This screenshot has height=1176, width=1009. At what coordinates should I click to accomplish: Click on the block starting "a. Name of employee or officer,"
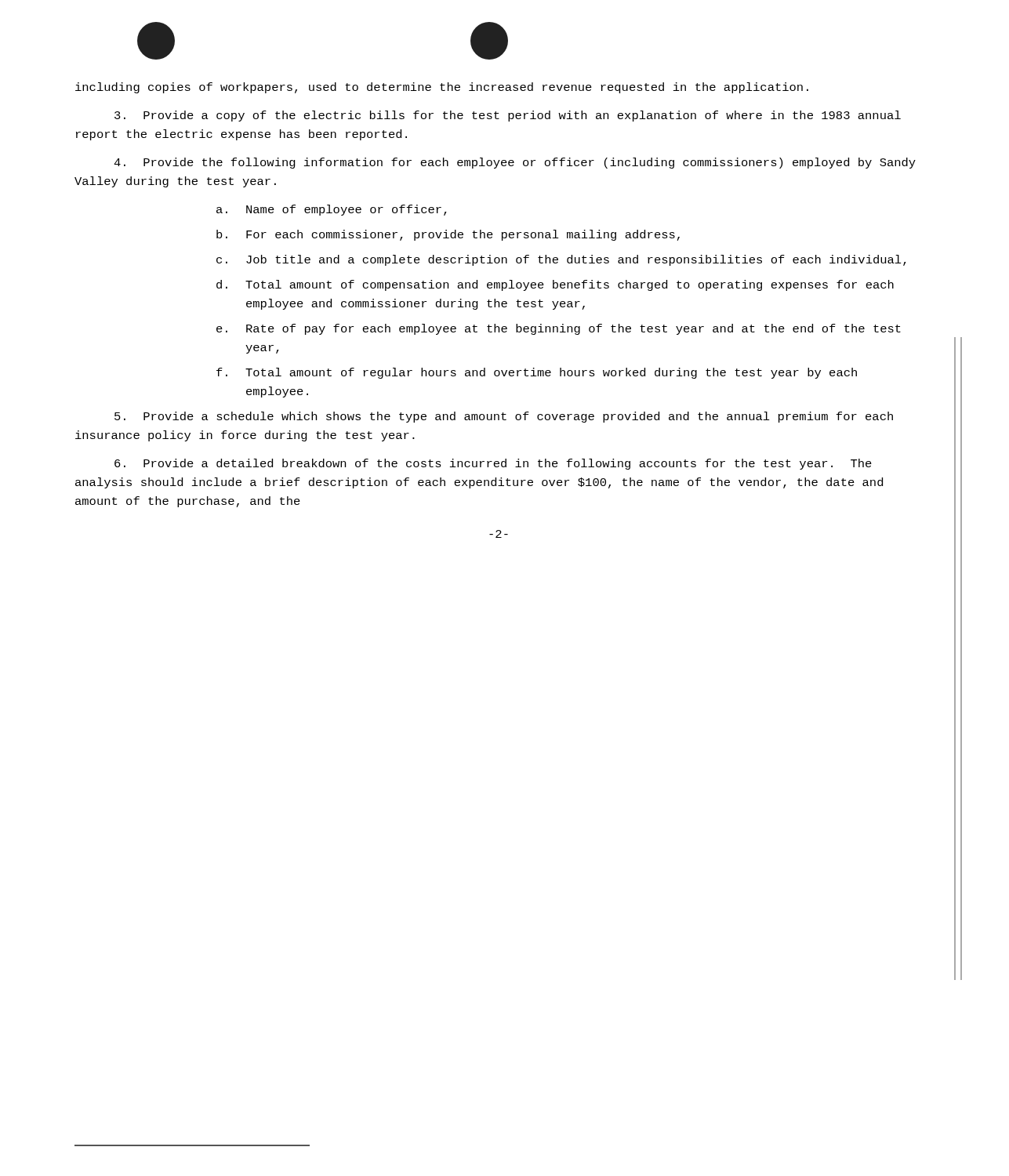332,210
